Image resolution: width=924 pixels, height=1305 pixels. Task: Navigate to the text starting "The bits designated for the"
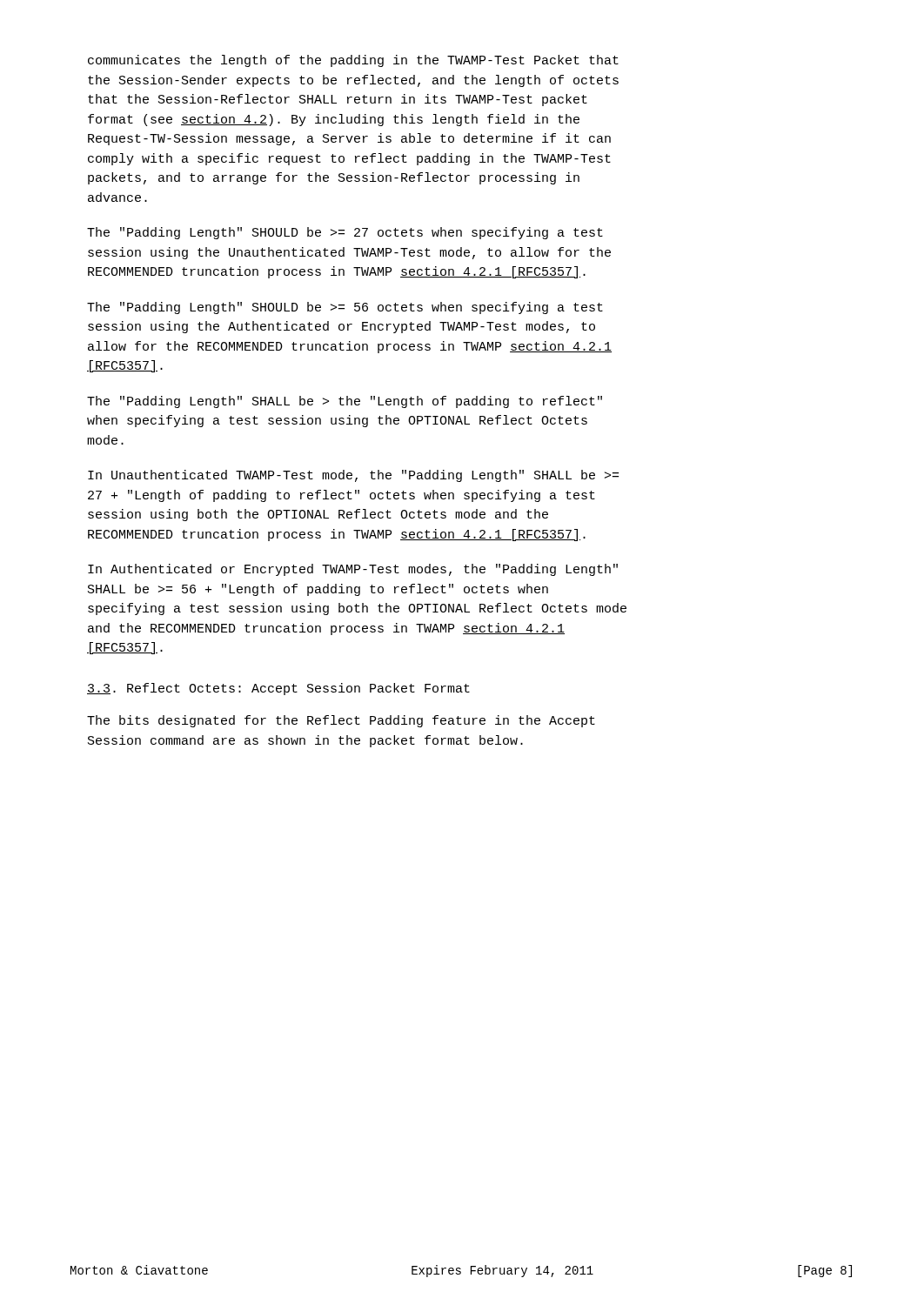471,732
